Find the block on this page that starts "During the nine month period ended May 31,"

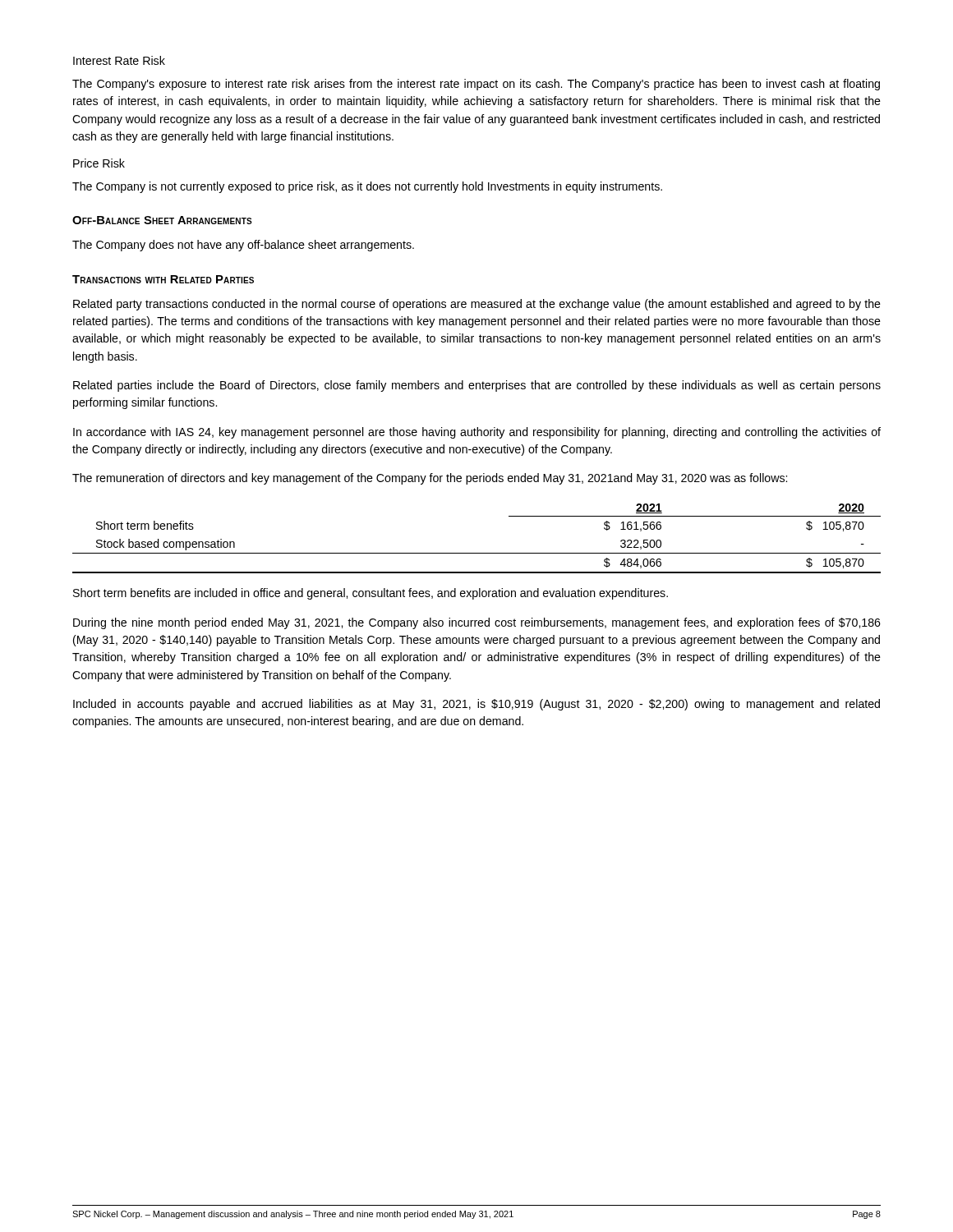tap(476, 649)
